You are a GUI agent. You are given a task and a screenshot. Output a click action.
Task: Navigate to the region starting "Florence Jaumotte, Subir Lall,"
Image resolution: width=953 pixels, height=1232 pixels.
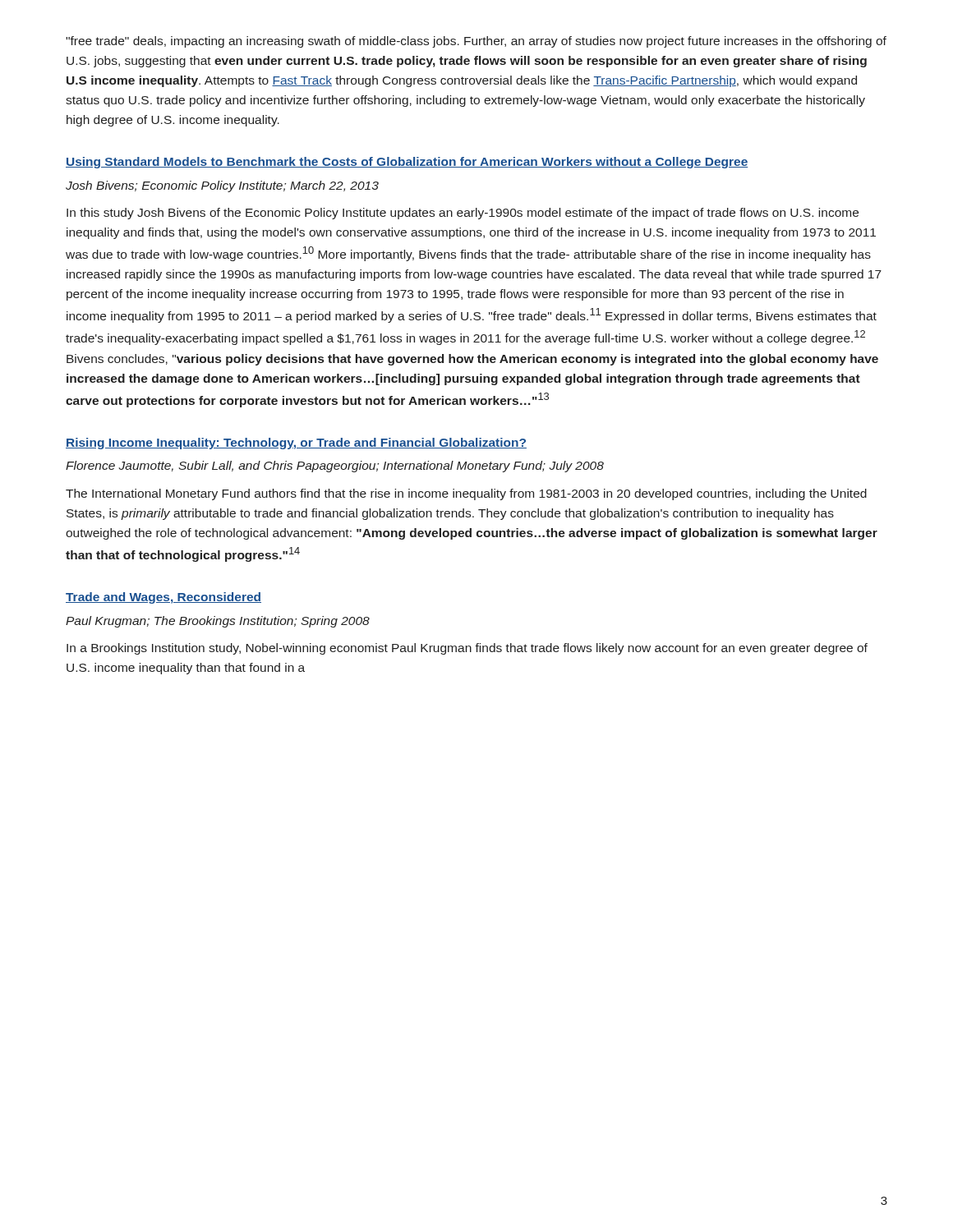(x=476, y=466)
